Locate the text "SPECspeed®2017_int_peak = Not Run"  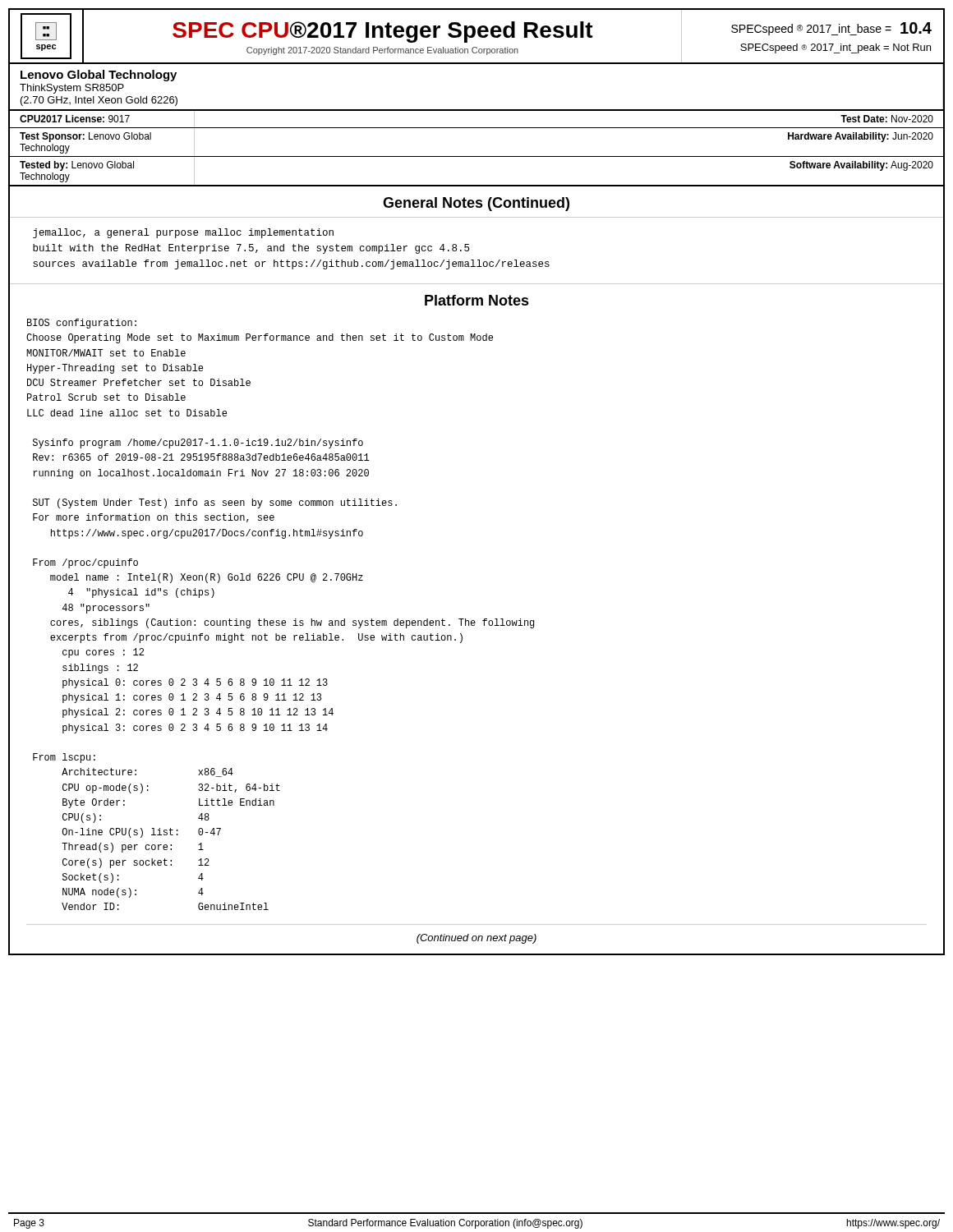[836, 47]
